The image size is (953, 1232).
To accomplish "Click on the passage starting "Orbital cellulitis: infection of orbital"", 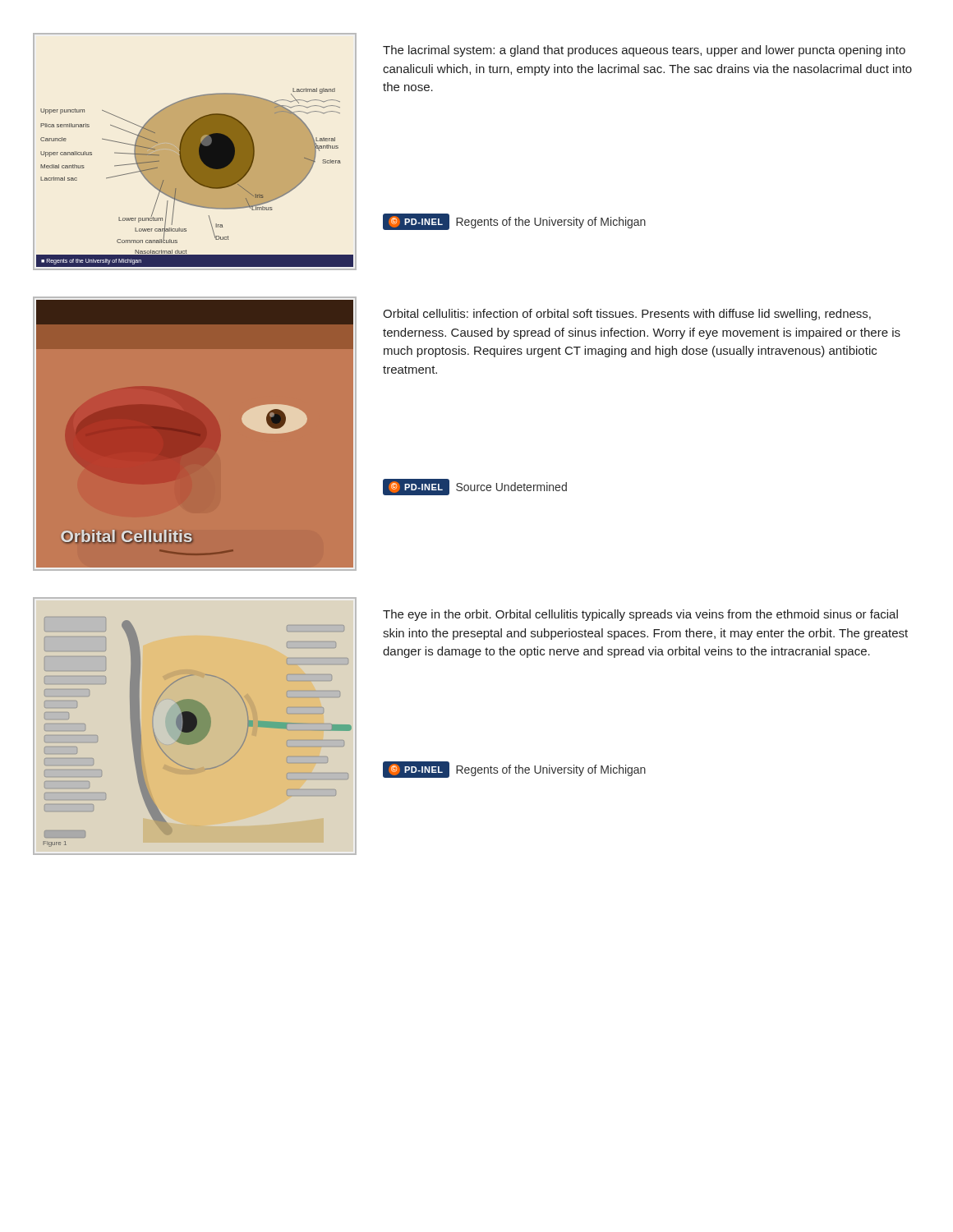I will point(651,342).
